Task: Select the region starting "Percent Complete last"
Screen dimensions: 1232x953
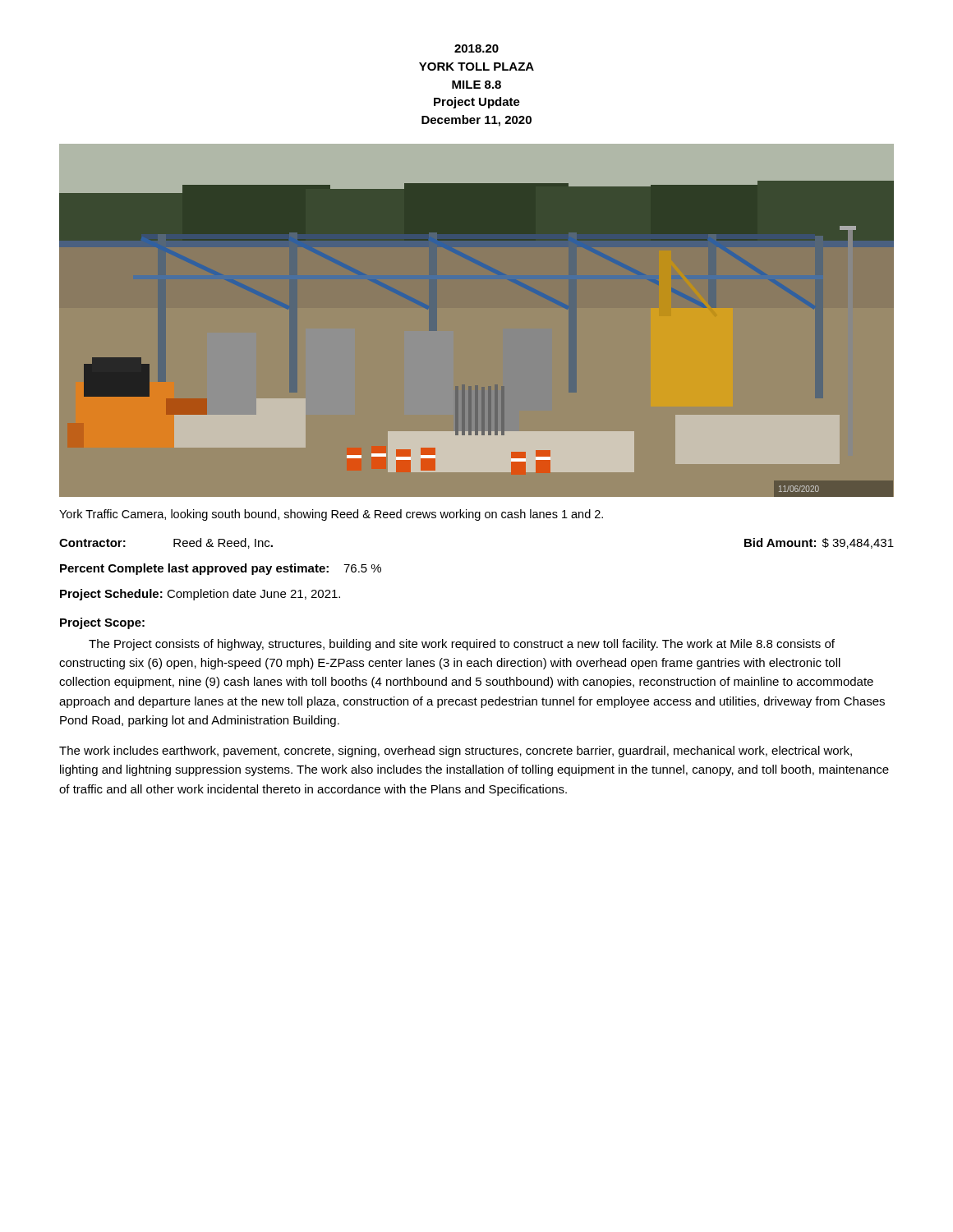Action: click(220, 568)
